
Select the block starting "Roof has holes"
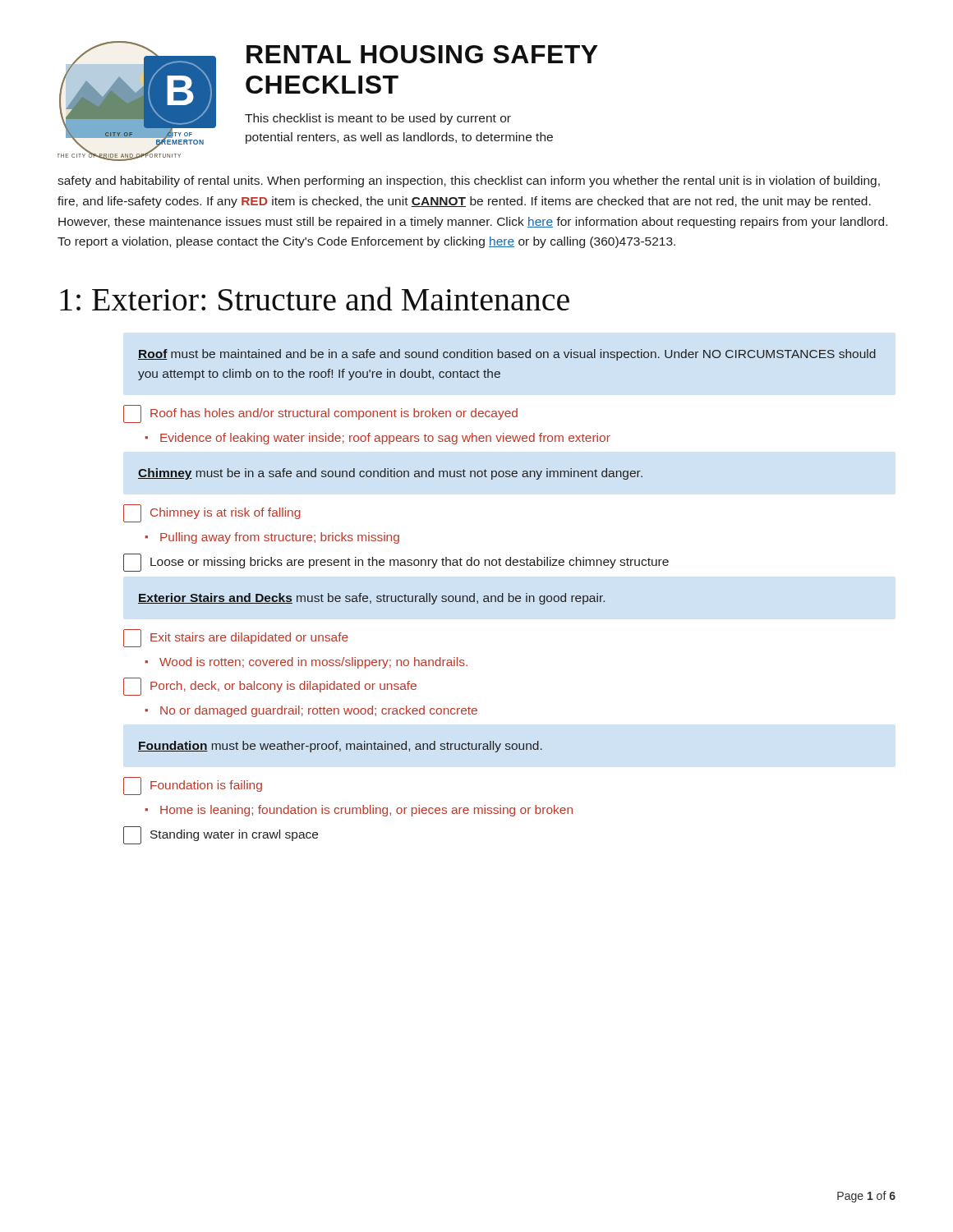click(x=509, y=413)
